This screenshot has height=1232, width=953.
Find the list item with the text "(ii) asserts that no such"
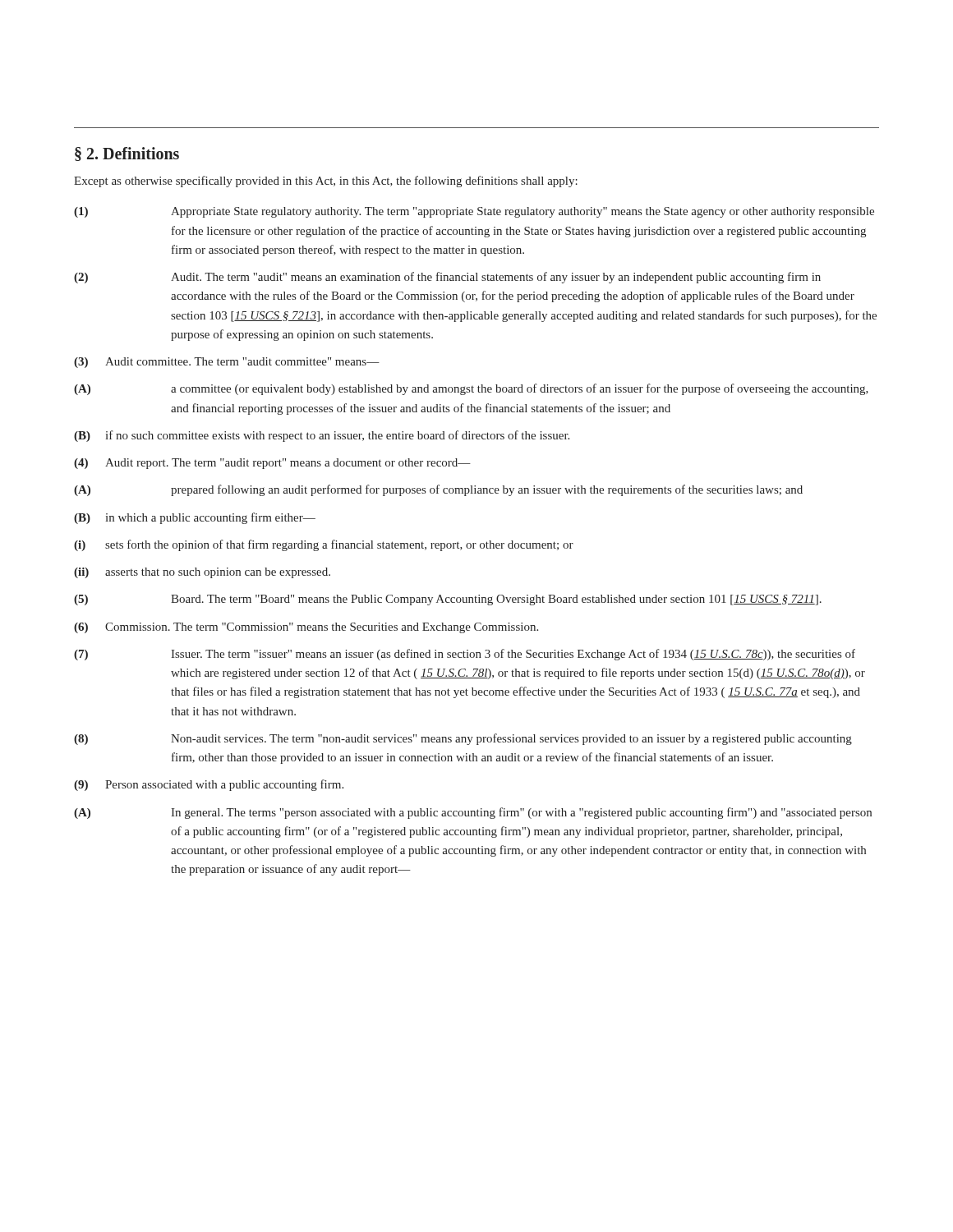click(202, 573)
